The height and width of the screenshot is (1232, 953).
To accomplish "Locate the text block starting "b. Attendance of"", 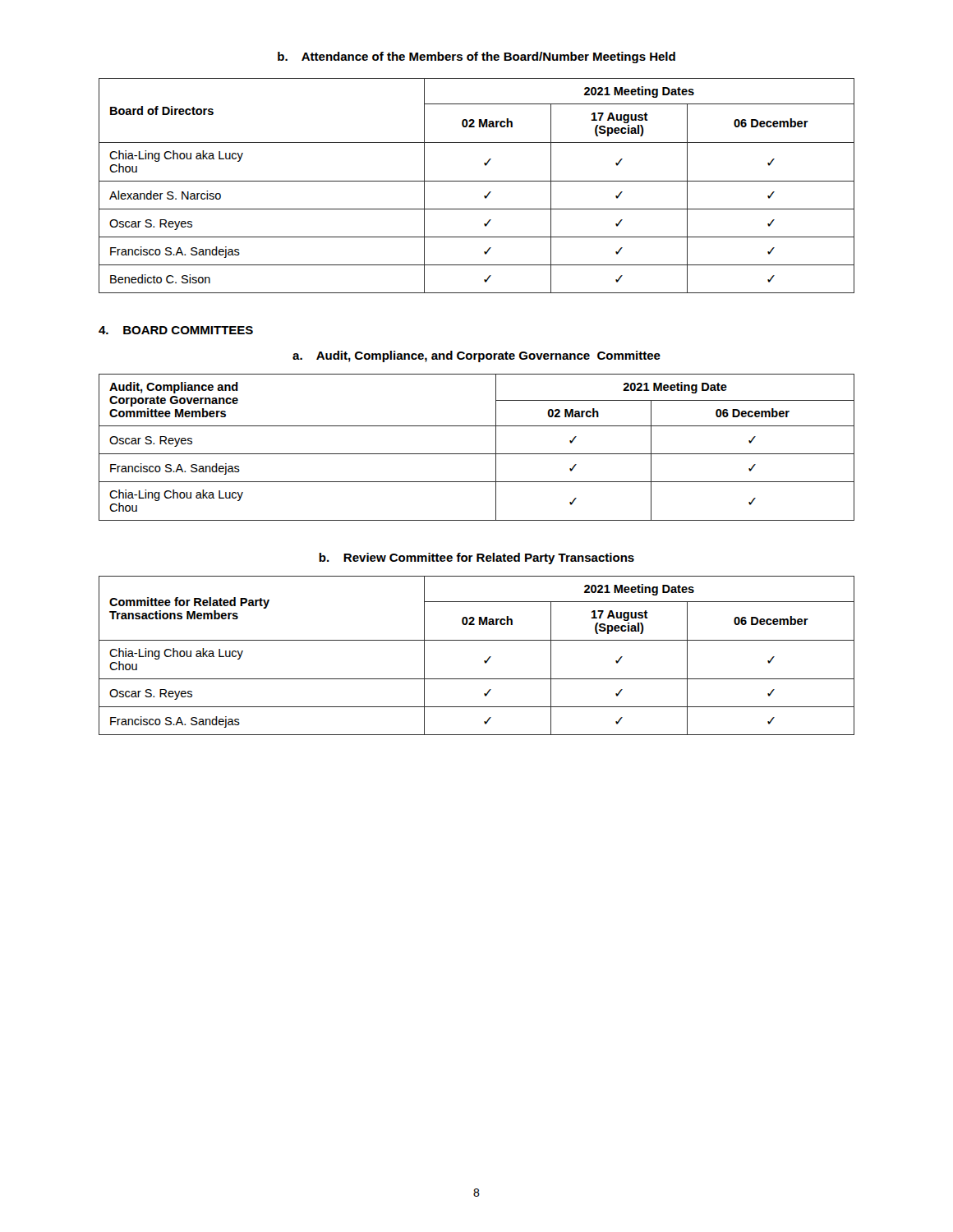I will [476, 56].
